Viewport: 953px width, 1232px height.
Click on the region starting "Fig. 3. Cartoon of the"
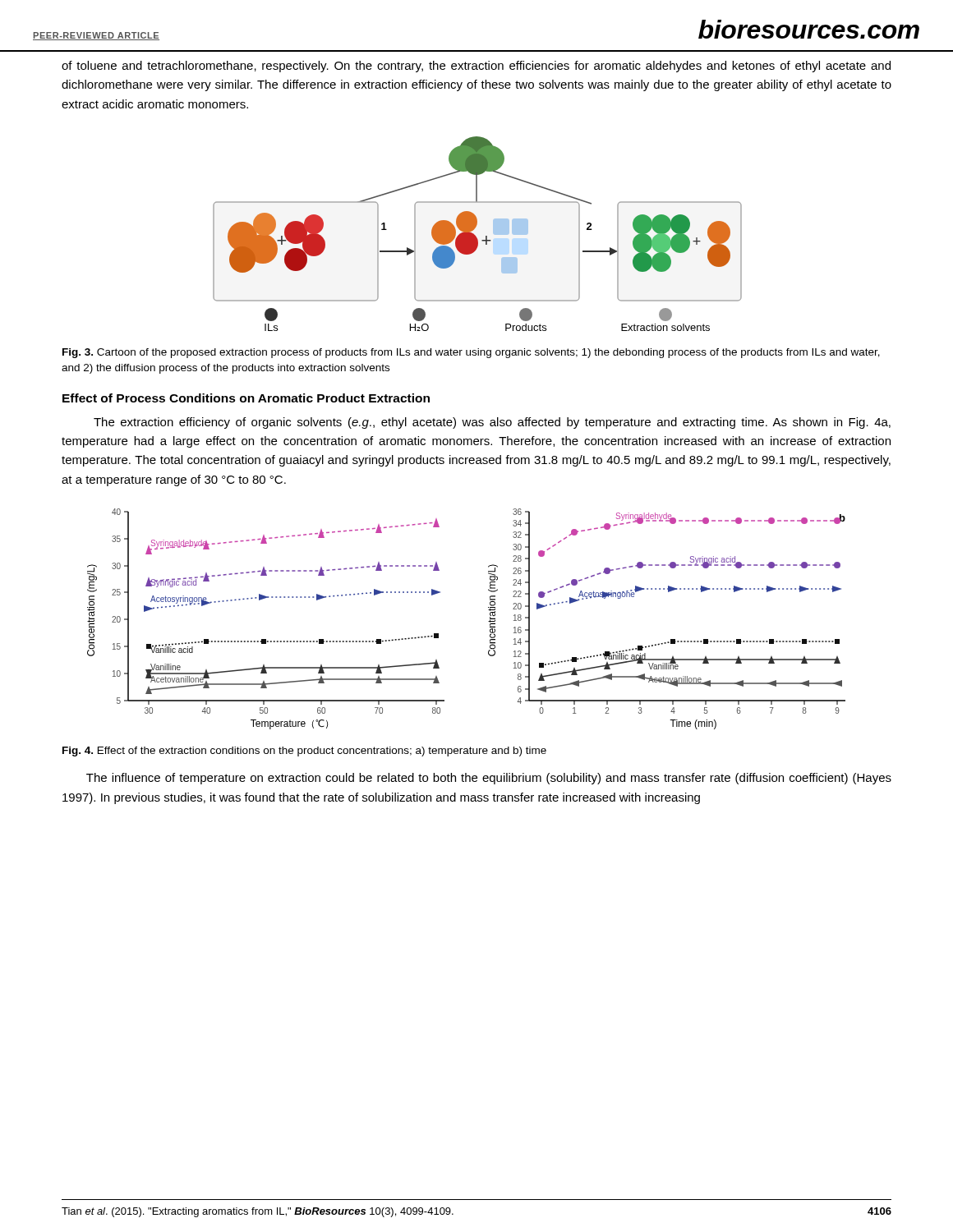click(x=471, y=360)
